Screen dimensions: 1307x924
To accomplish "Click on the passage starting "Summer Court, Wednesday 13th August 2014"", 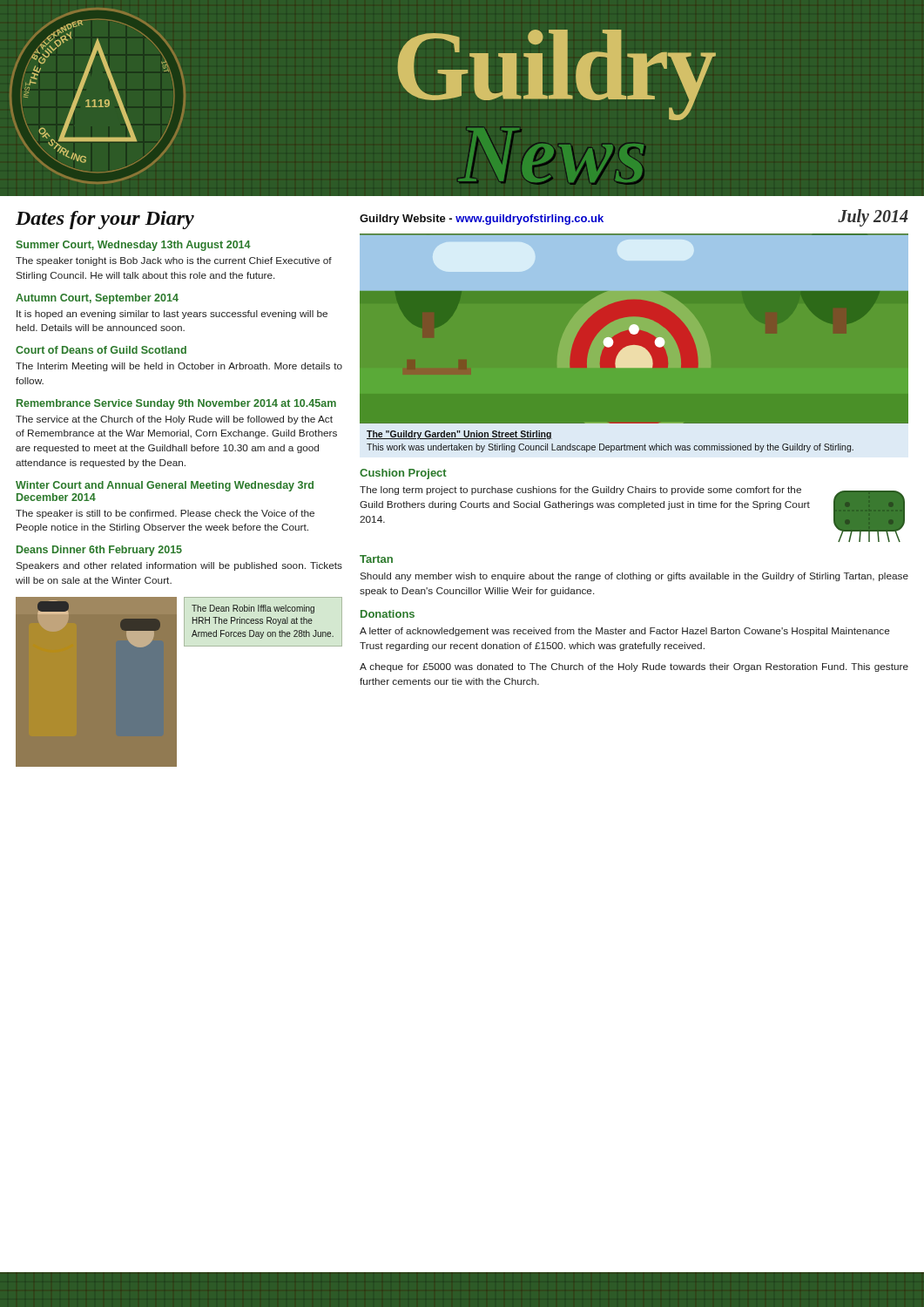I will point(133,245).
